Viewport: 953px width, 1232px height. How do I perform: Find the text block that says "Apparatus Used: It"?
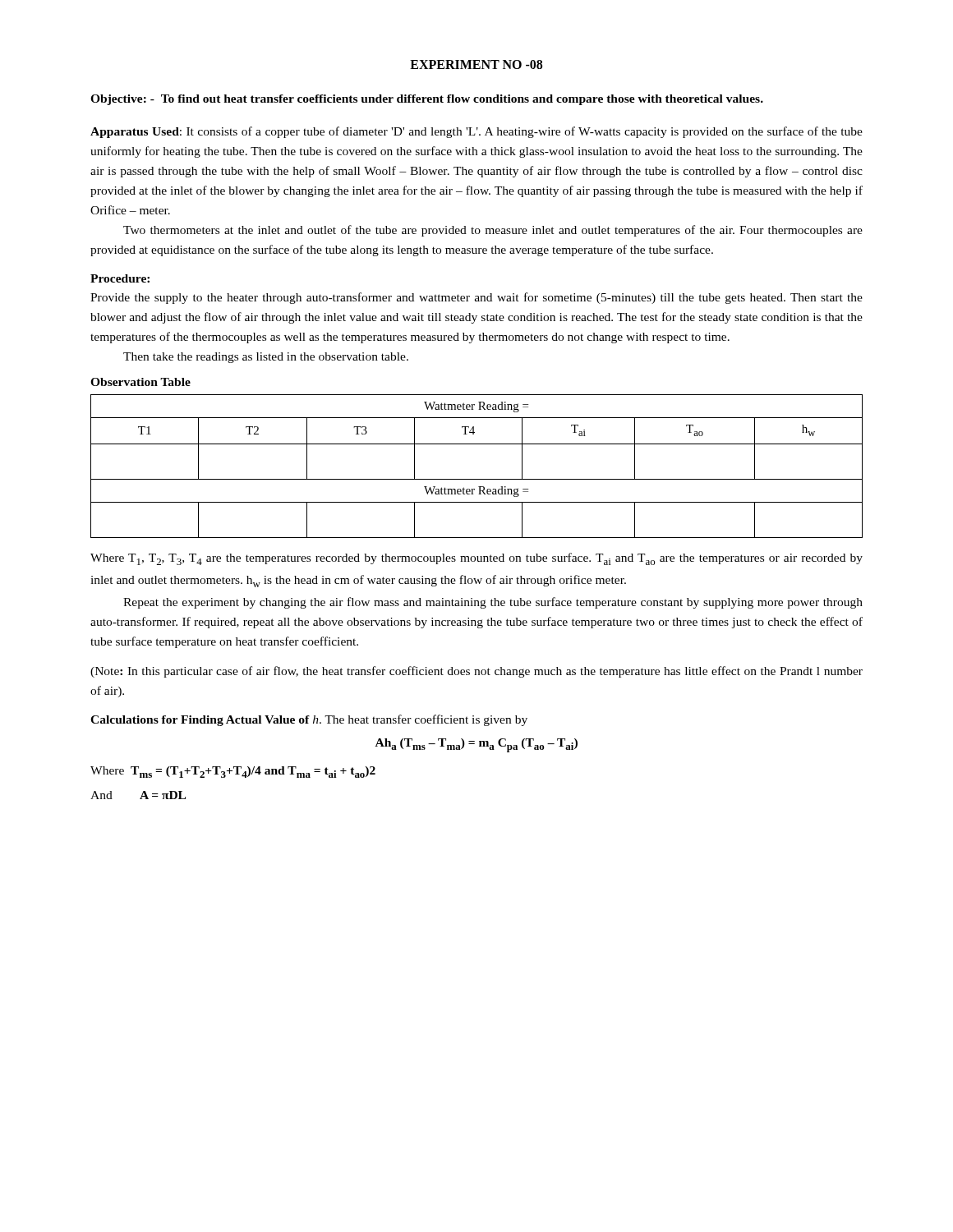pyautogui.click(x=476, y=192)
